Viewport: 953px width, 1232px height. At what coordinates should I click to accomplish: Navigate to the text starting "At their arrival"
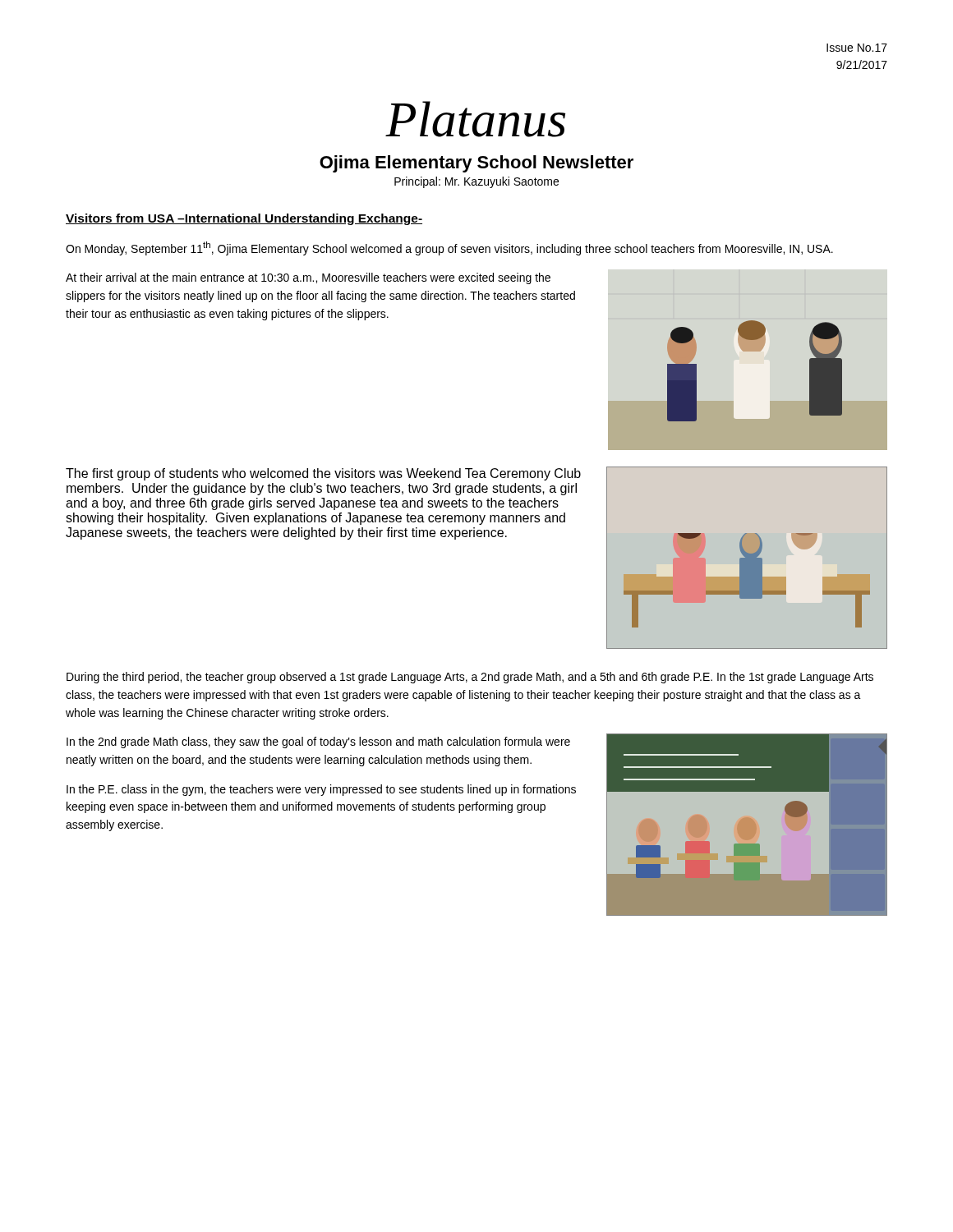(x=321, y=296)
